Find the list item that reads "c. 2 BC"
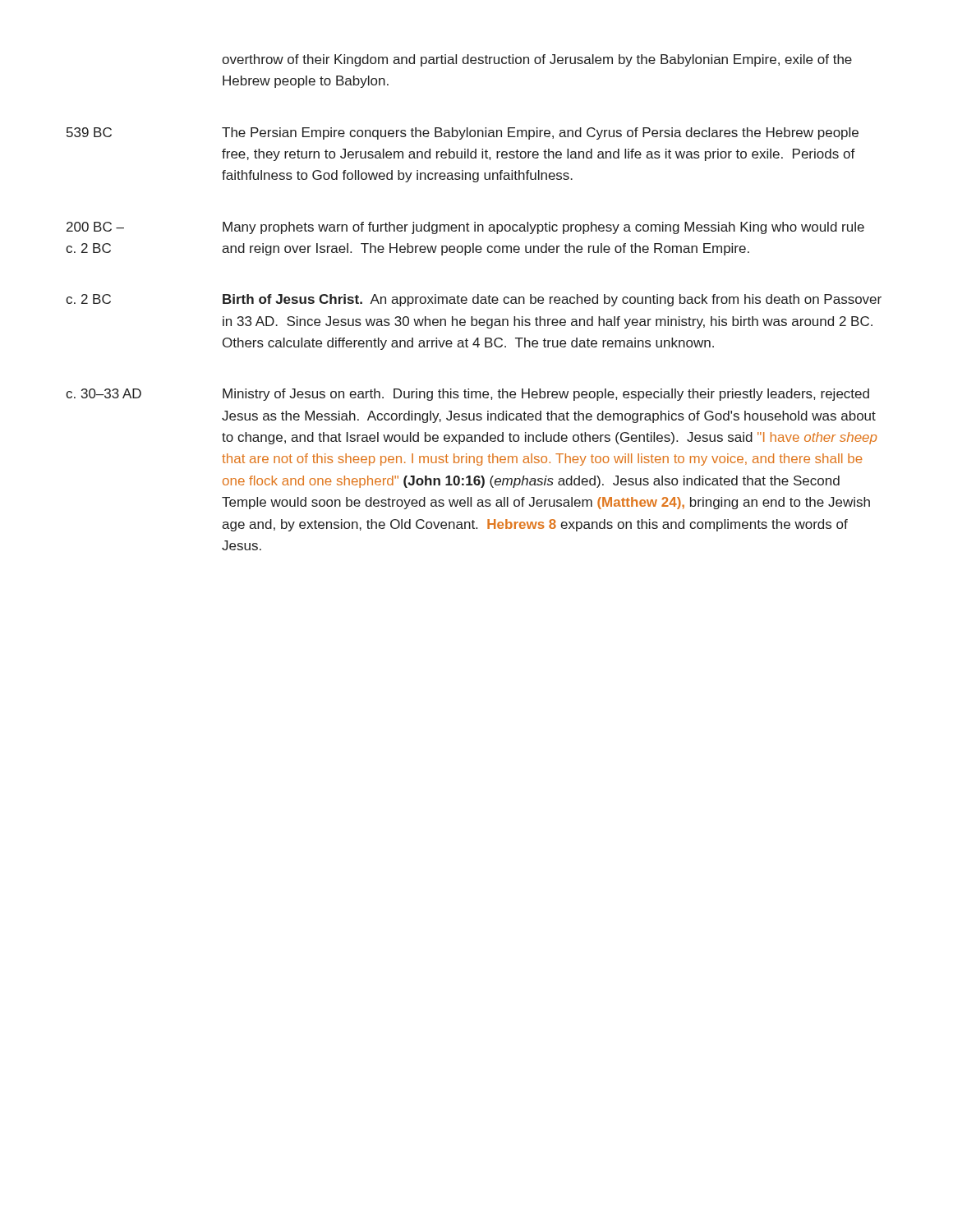The image size is (953, 1232). [x=476, y=322]
